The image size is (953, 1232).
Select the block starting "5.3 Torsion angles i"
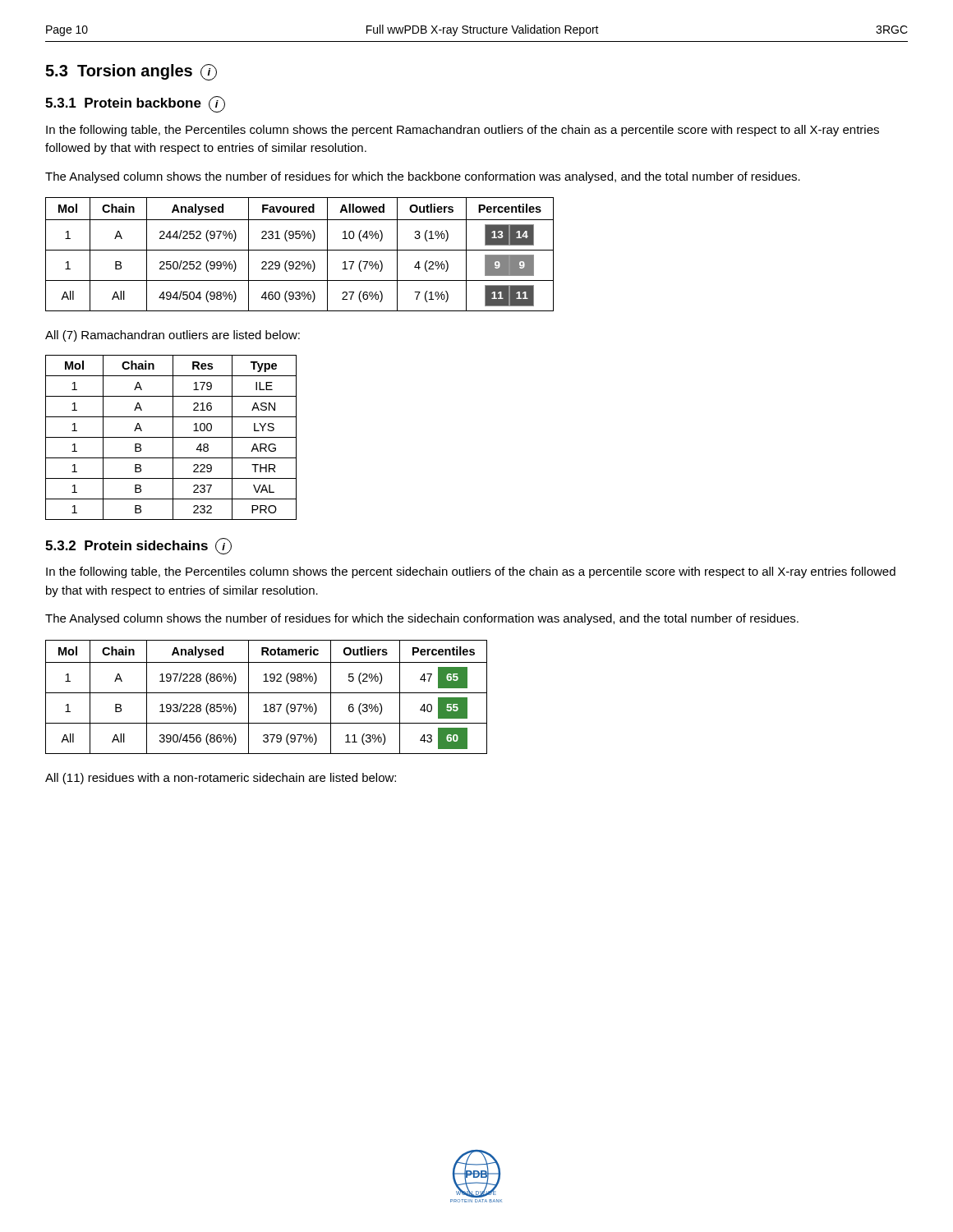(131, 72)
